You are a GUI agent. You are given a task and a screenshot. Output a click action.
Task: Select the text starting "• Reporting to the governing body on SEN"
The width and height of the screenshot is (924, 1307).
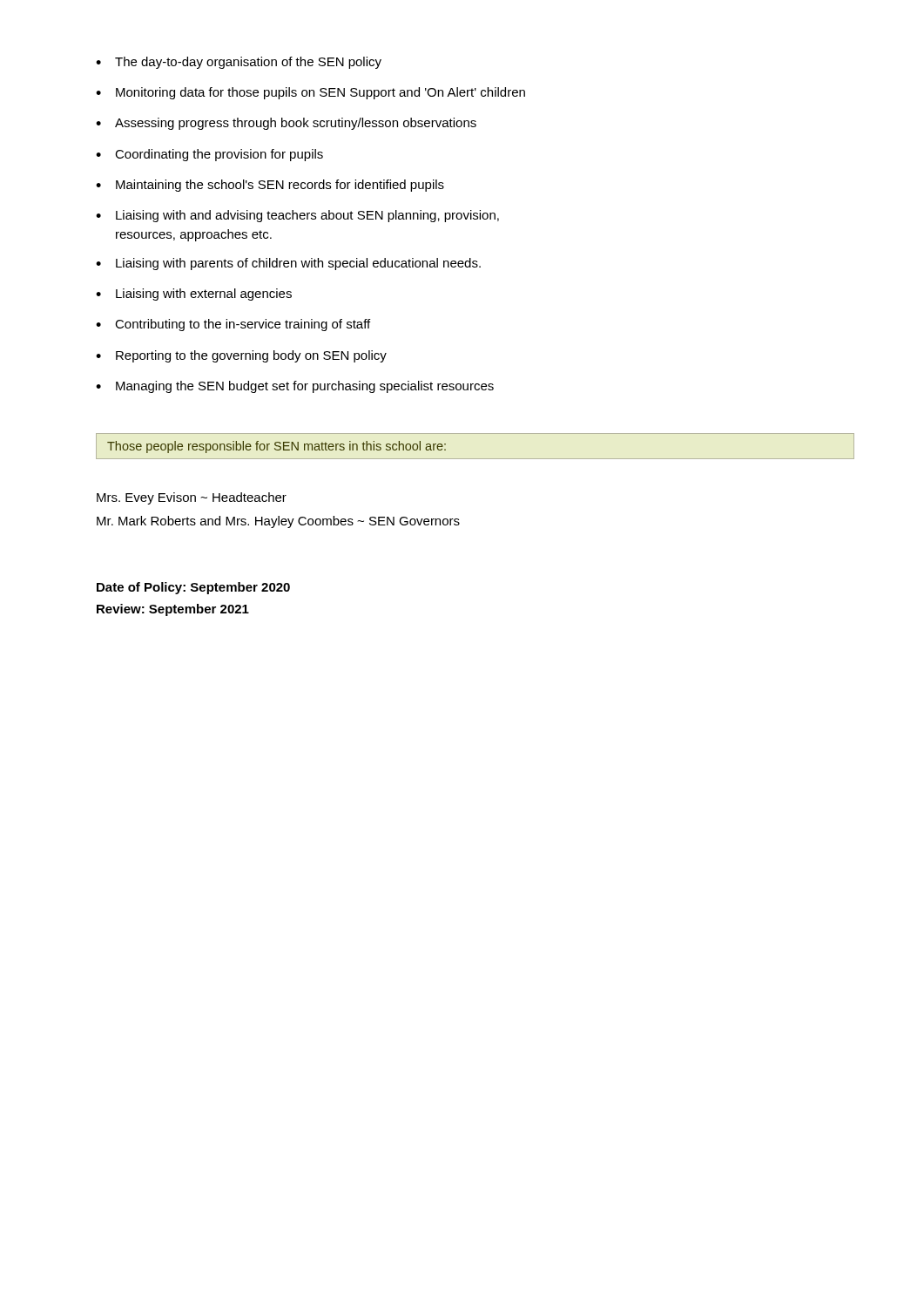click(241, 356)
